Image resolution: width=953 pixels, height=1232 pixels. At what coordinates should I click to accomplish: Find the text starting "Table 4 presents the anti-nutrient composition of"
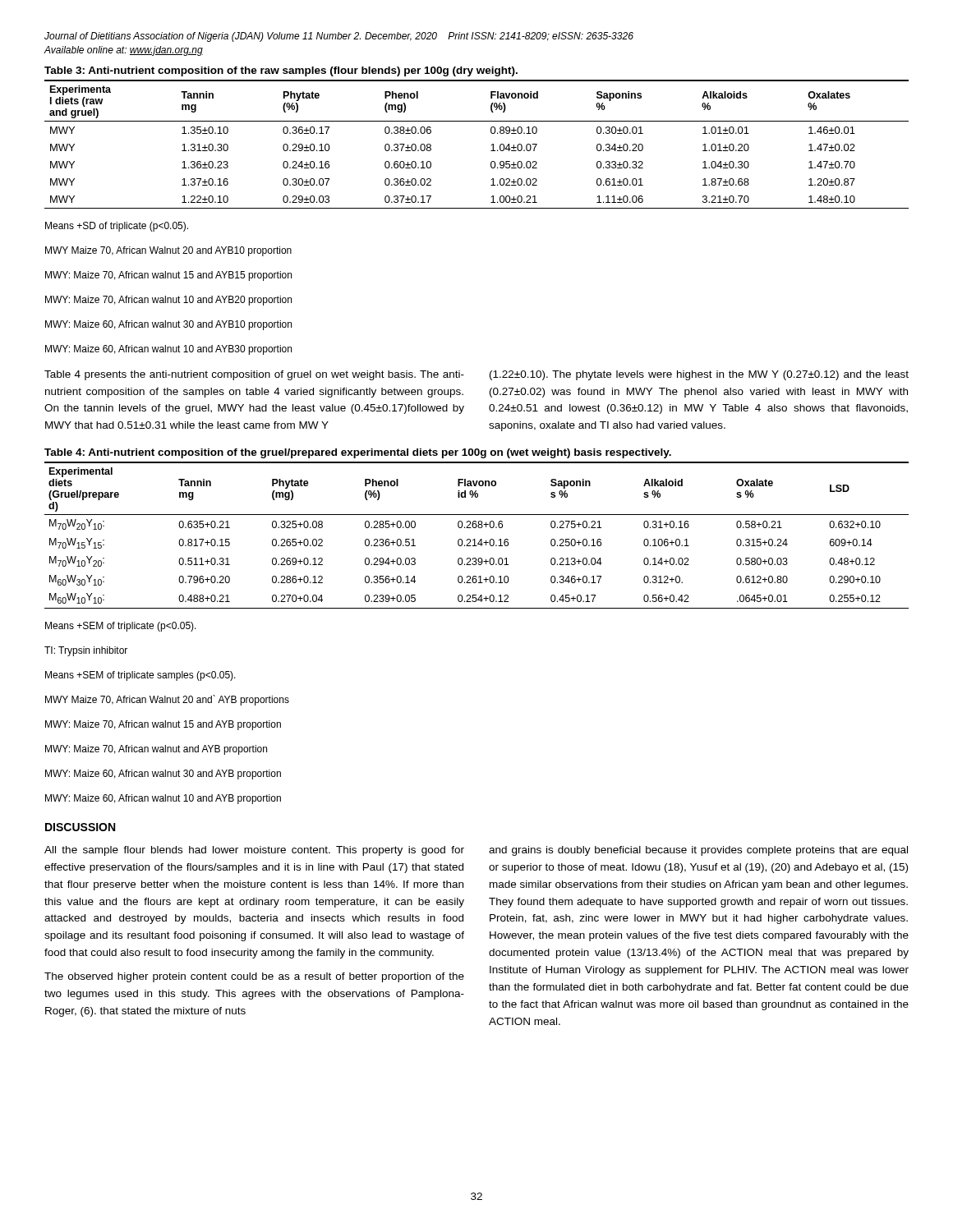pos(254,400)
